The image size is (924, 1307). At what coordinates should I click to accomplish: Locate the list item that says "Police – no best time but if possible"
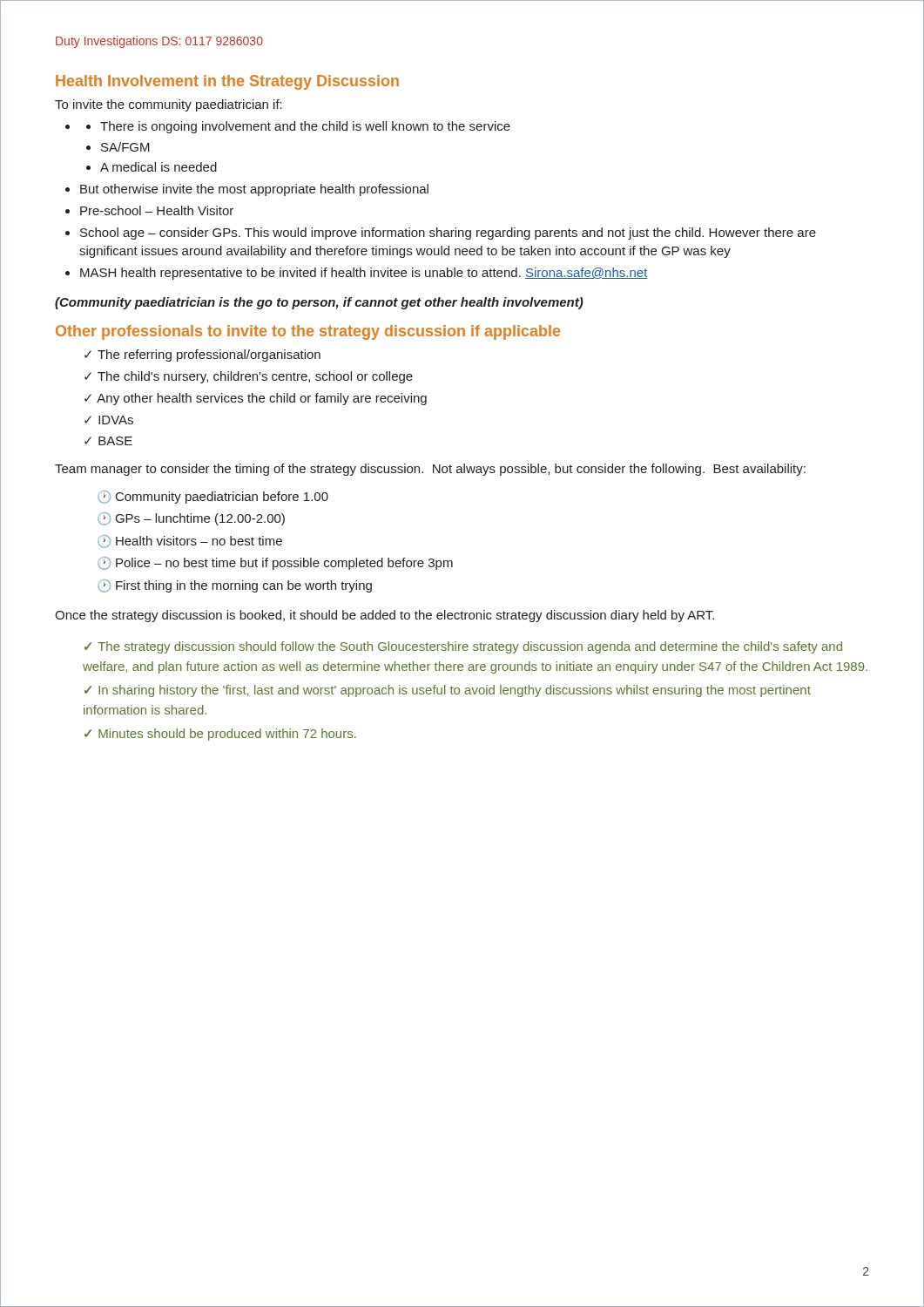pyautogui.click(x=284, y=563)
